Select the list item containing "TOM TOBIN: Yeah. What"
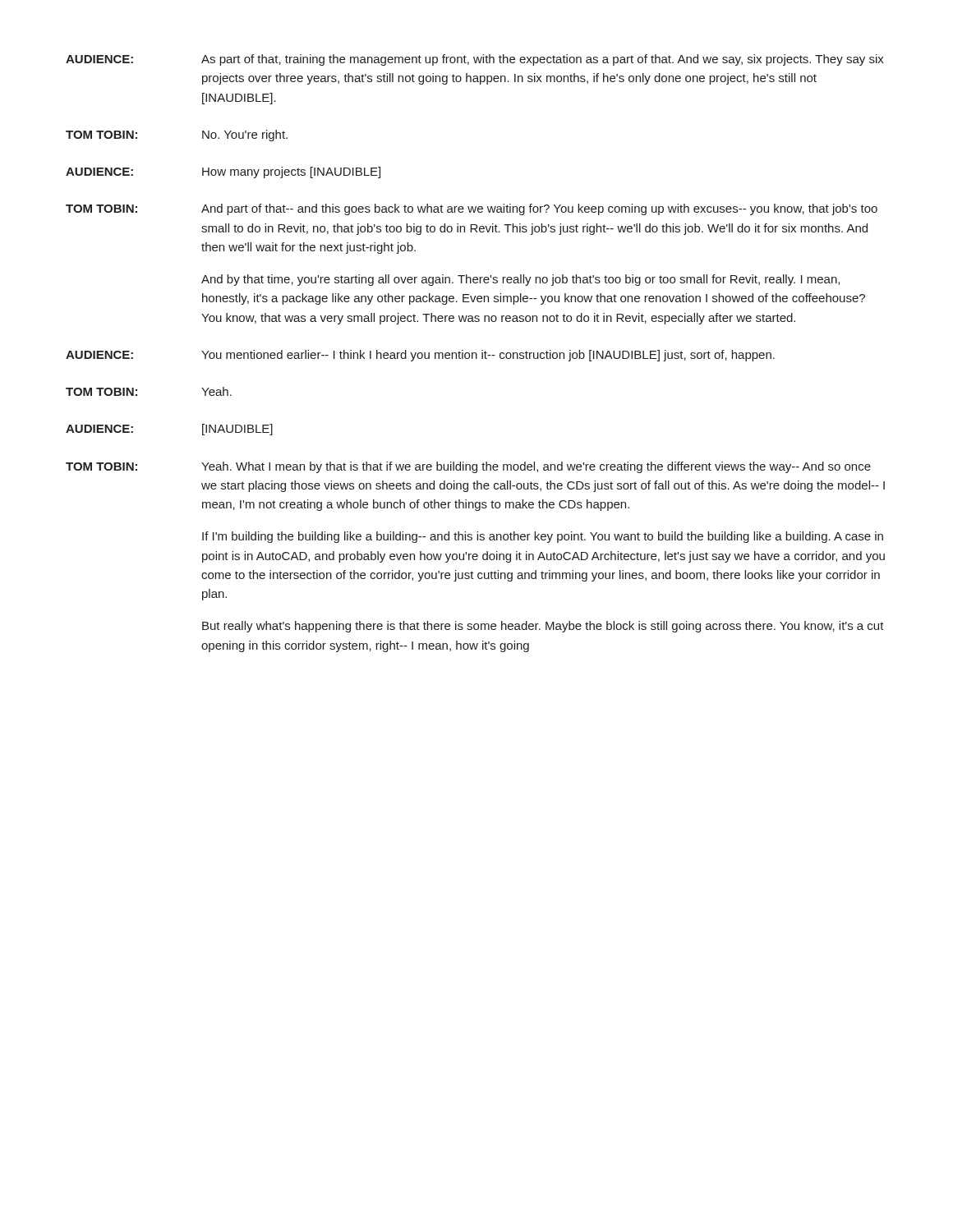Screen dimensions: 1232x953 pos(476,555)
